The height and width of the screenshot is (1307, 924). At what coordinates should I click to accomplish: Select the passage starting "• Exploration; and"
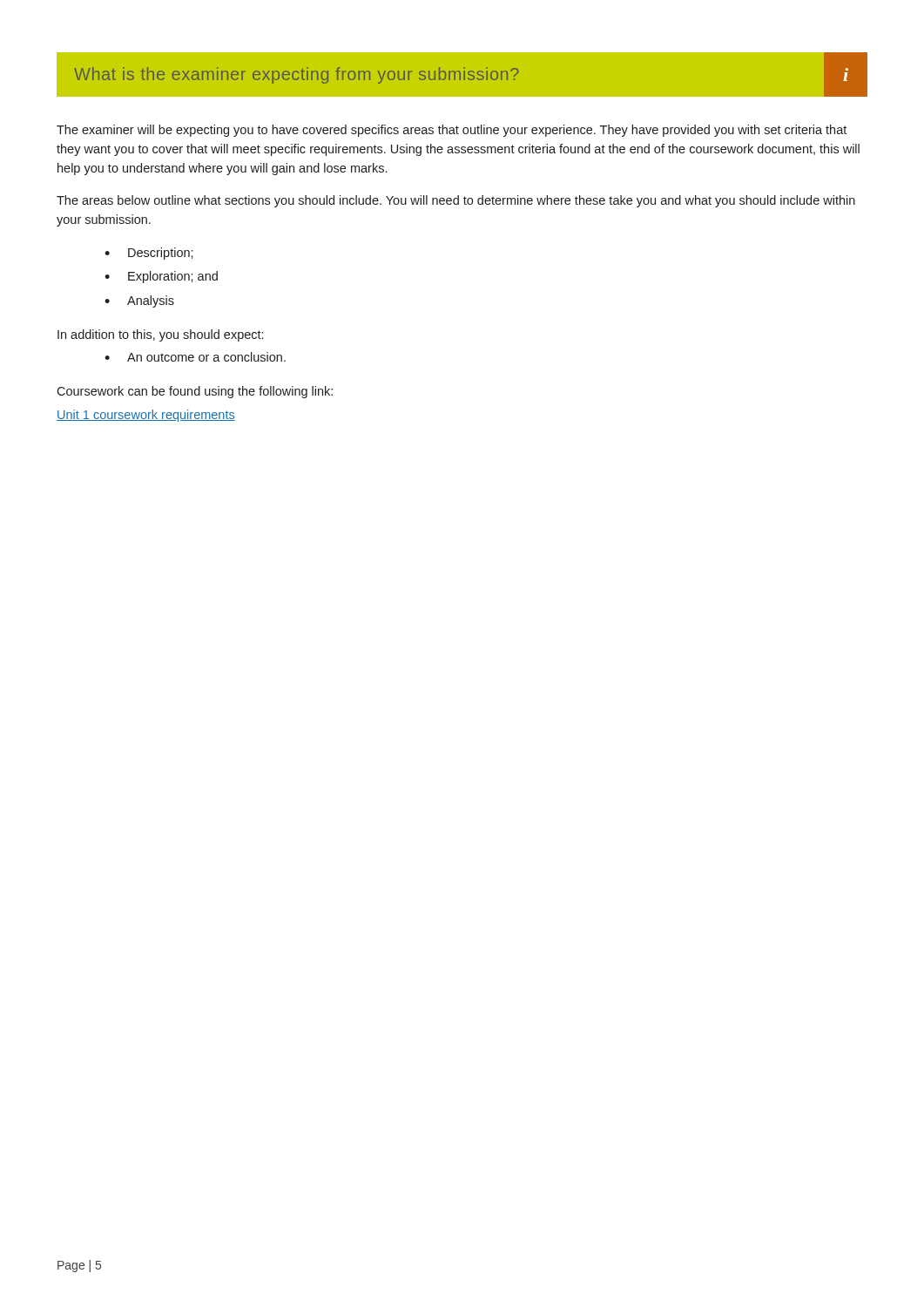pyautogui.click(x=161, y=277)
